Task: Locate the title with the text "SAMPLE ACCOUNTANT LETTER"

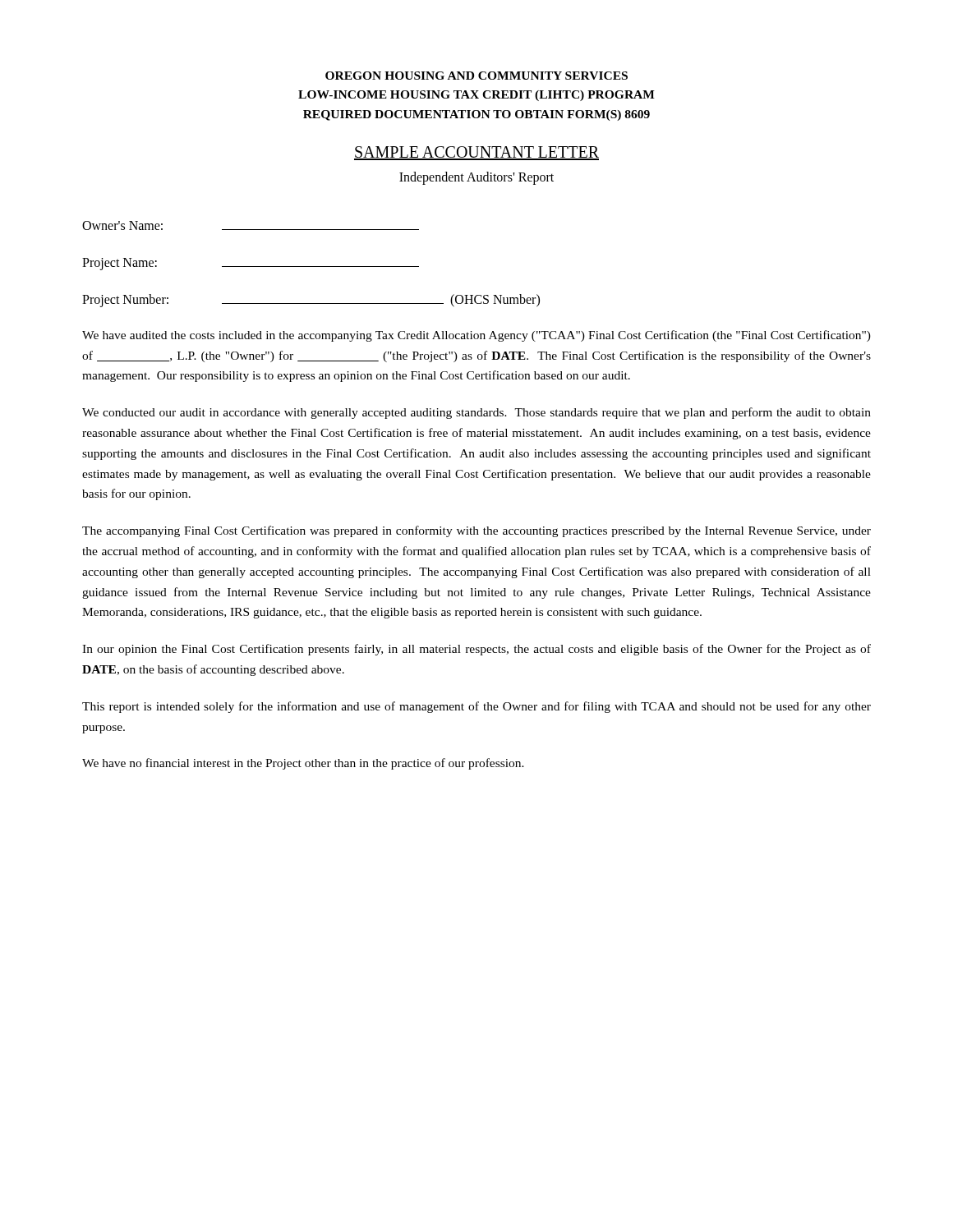Action: point(476,152)
